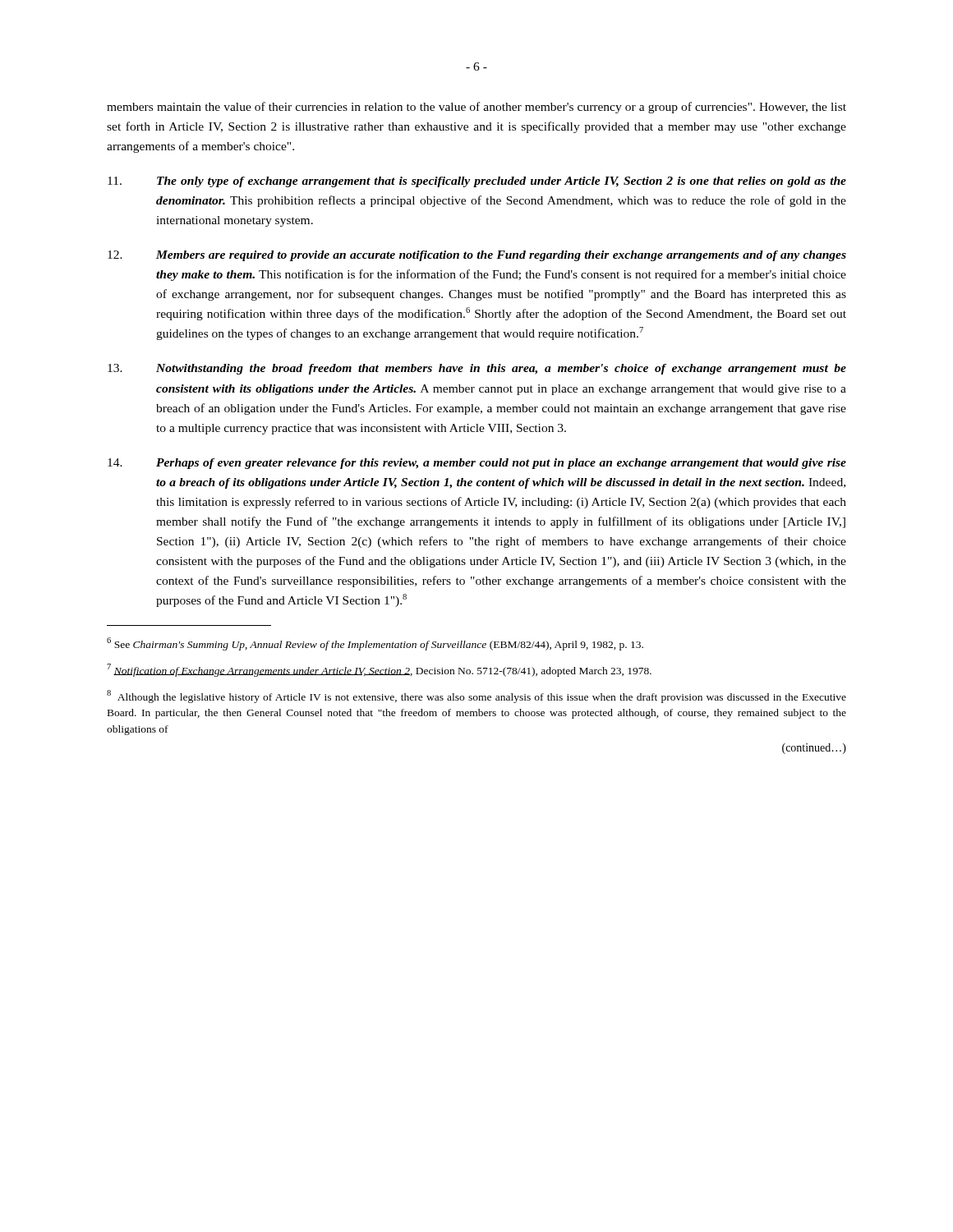This screenshot has height=1232, width=953.
Task: Point to the block beginning "members maintain the value of their currencies"
Action: (x=476, y=126)
